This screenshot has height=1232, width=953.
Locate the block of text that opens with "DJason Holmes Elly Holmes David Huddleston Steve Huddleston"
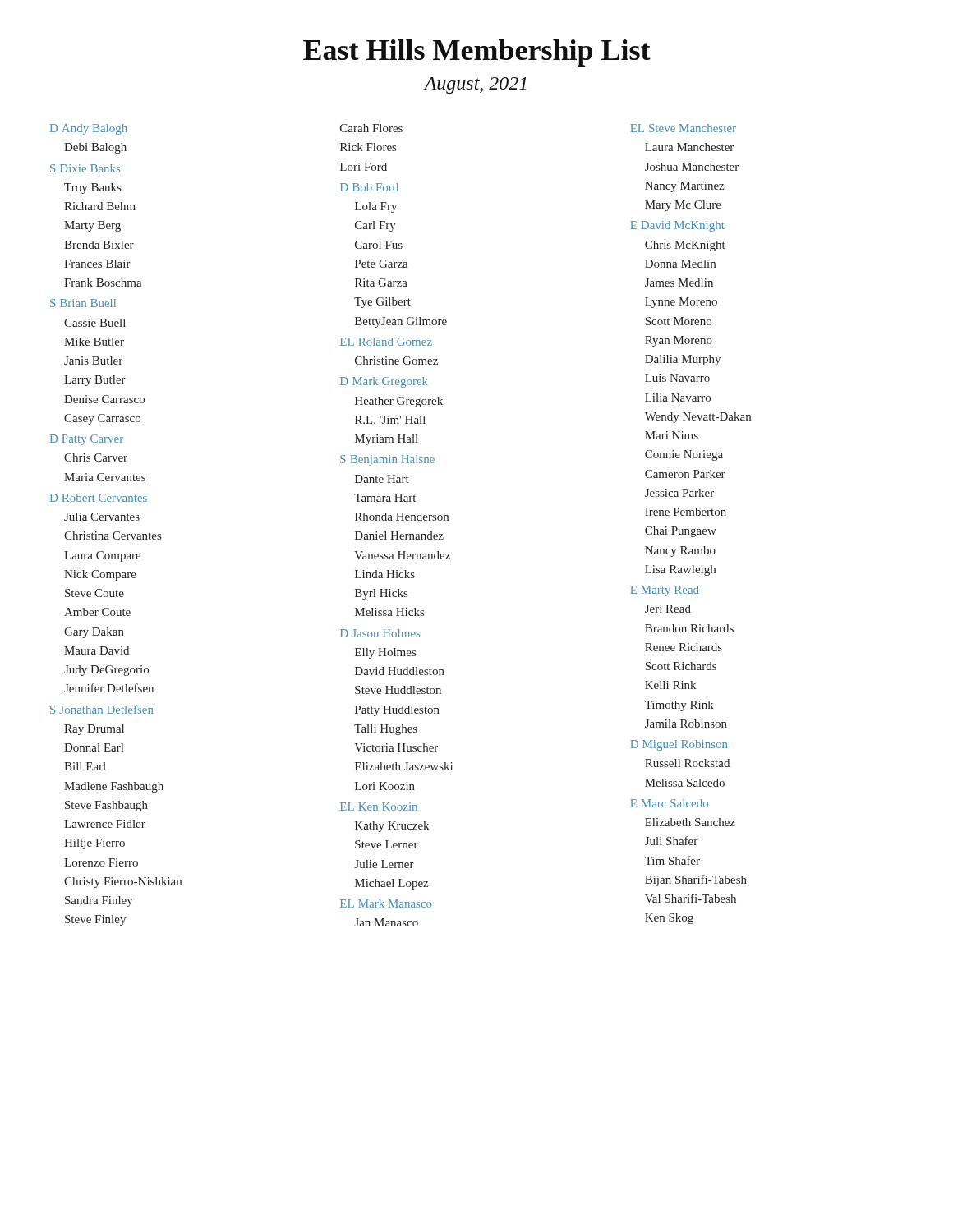(x=380, y=633)
